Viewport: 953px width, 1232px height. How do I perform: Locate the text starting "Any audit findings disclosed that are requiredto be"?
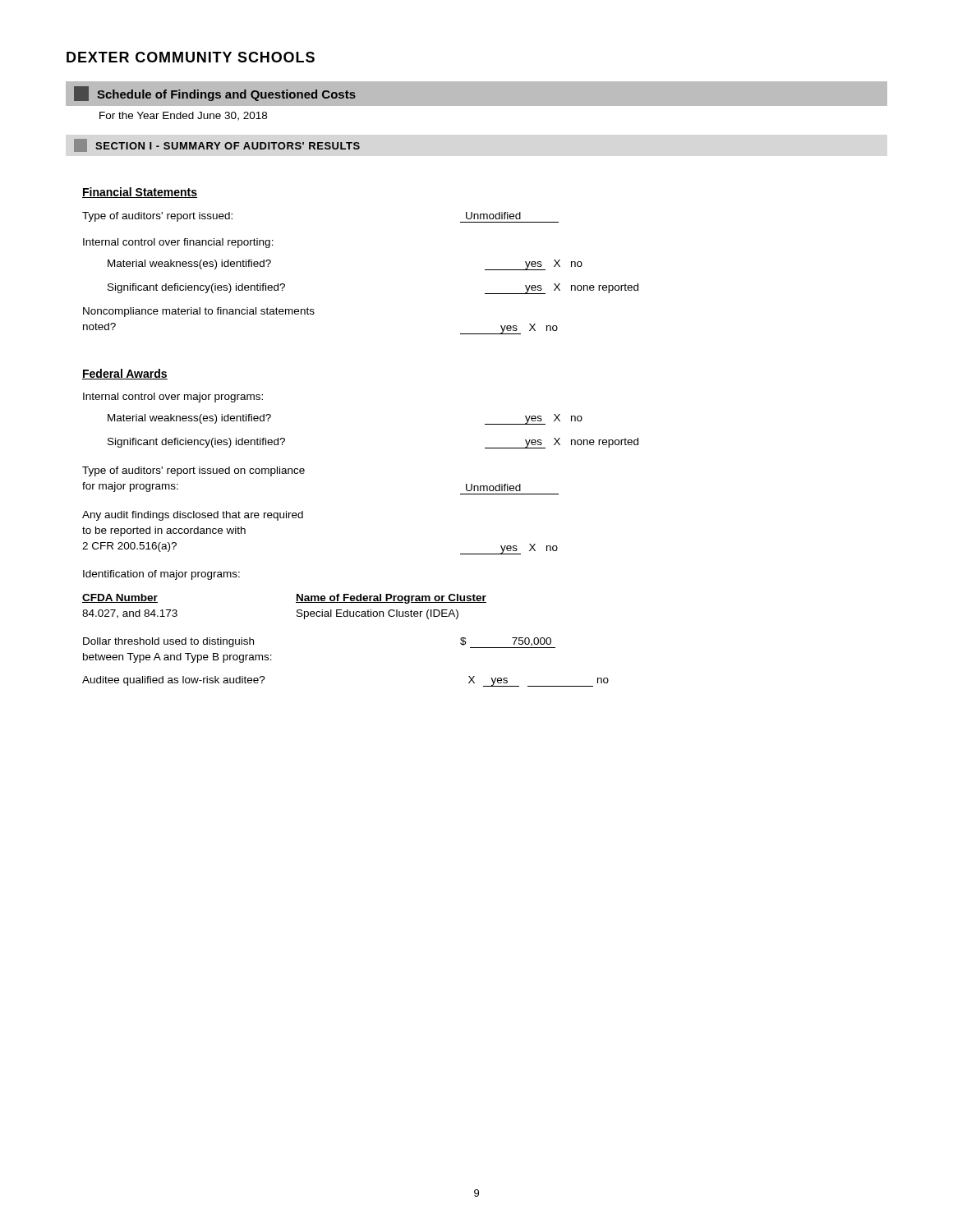point(193,516)
